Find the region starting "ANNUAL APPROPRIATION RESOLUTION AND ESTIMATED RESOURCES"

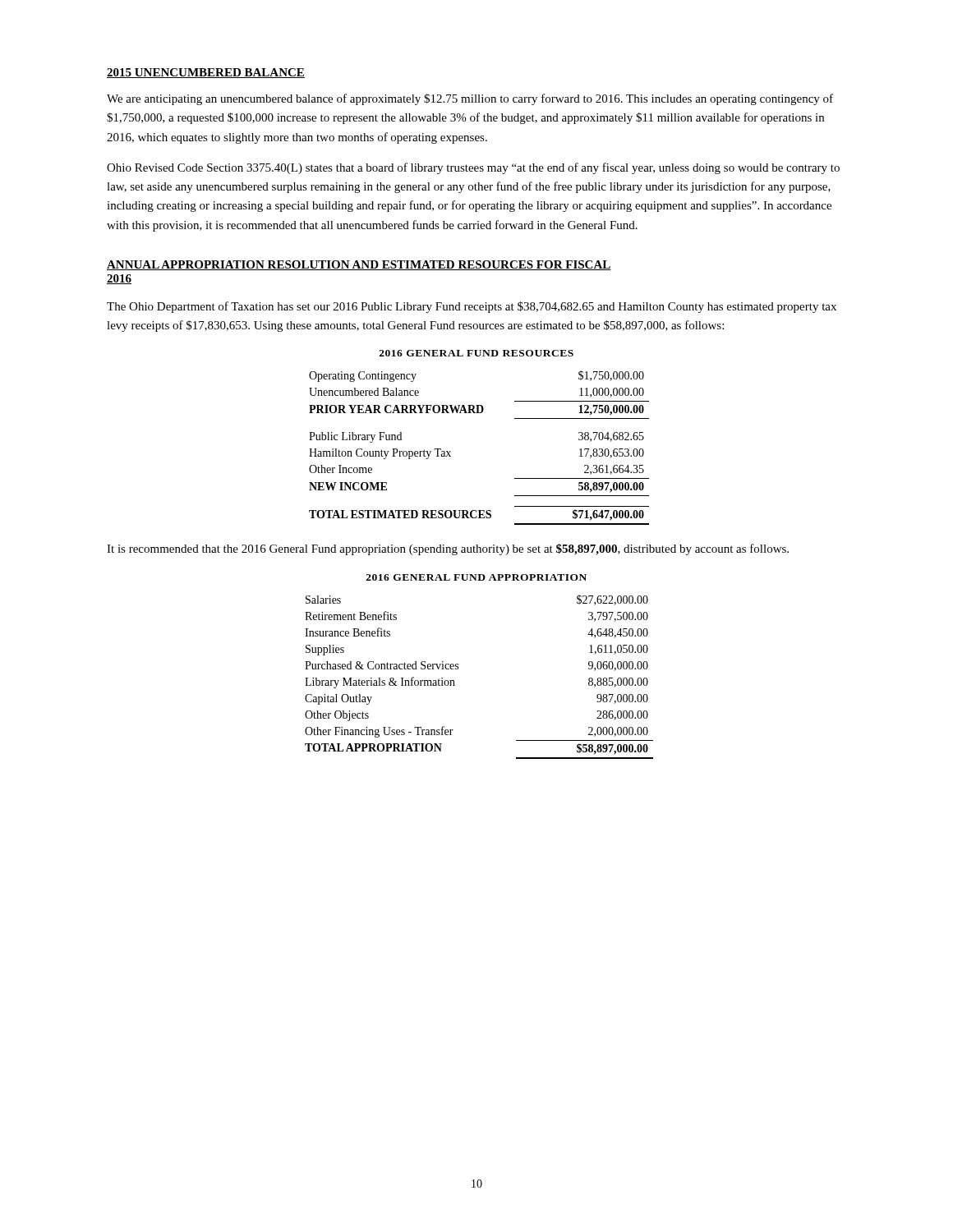[x=359, y=271]
